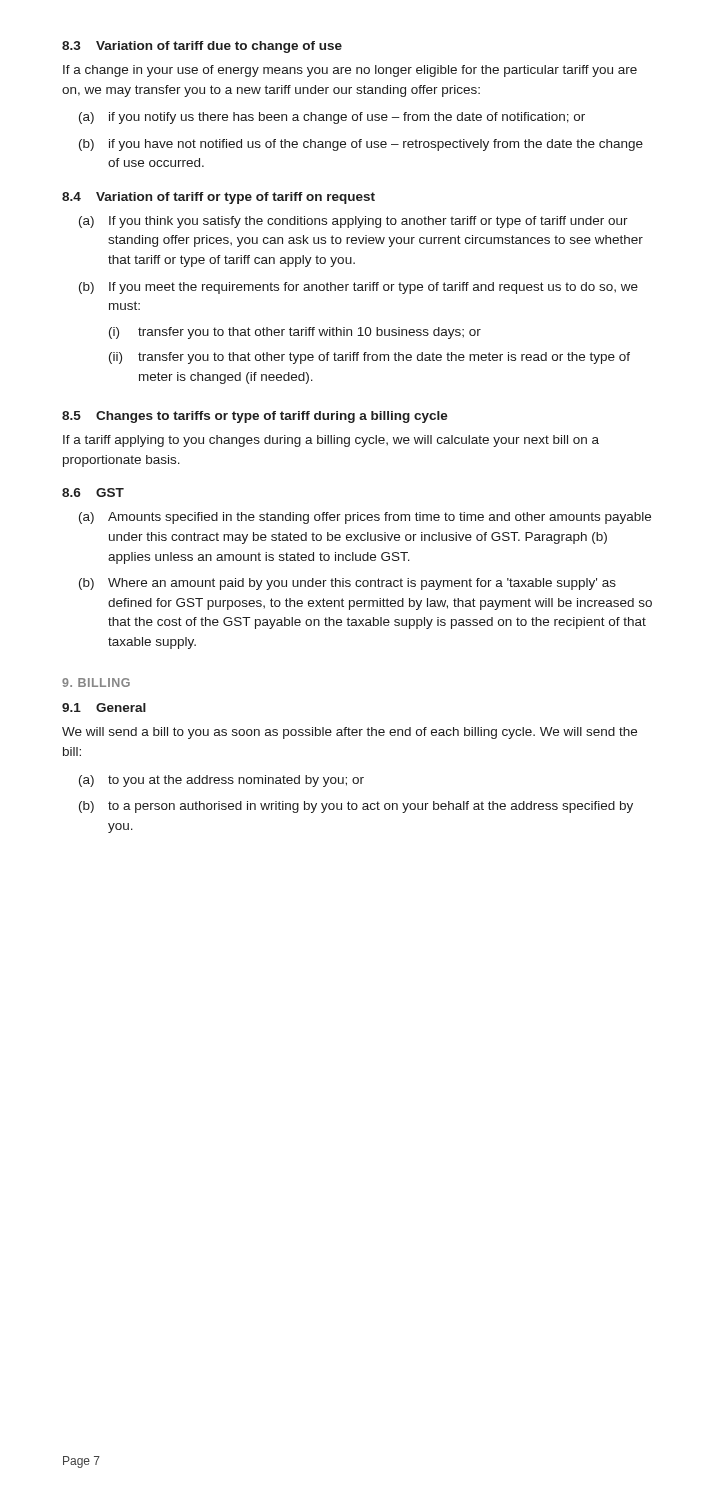Click on the list item that reads "(a) to you at the address nominated by"

click(x=358, y=779)
